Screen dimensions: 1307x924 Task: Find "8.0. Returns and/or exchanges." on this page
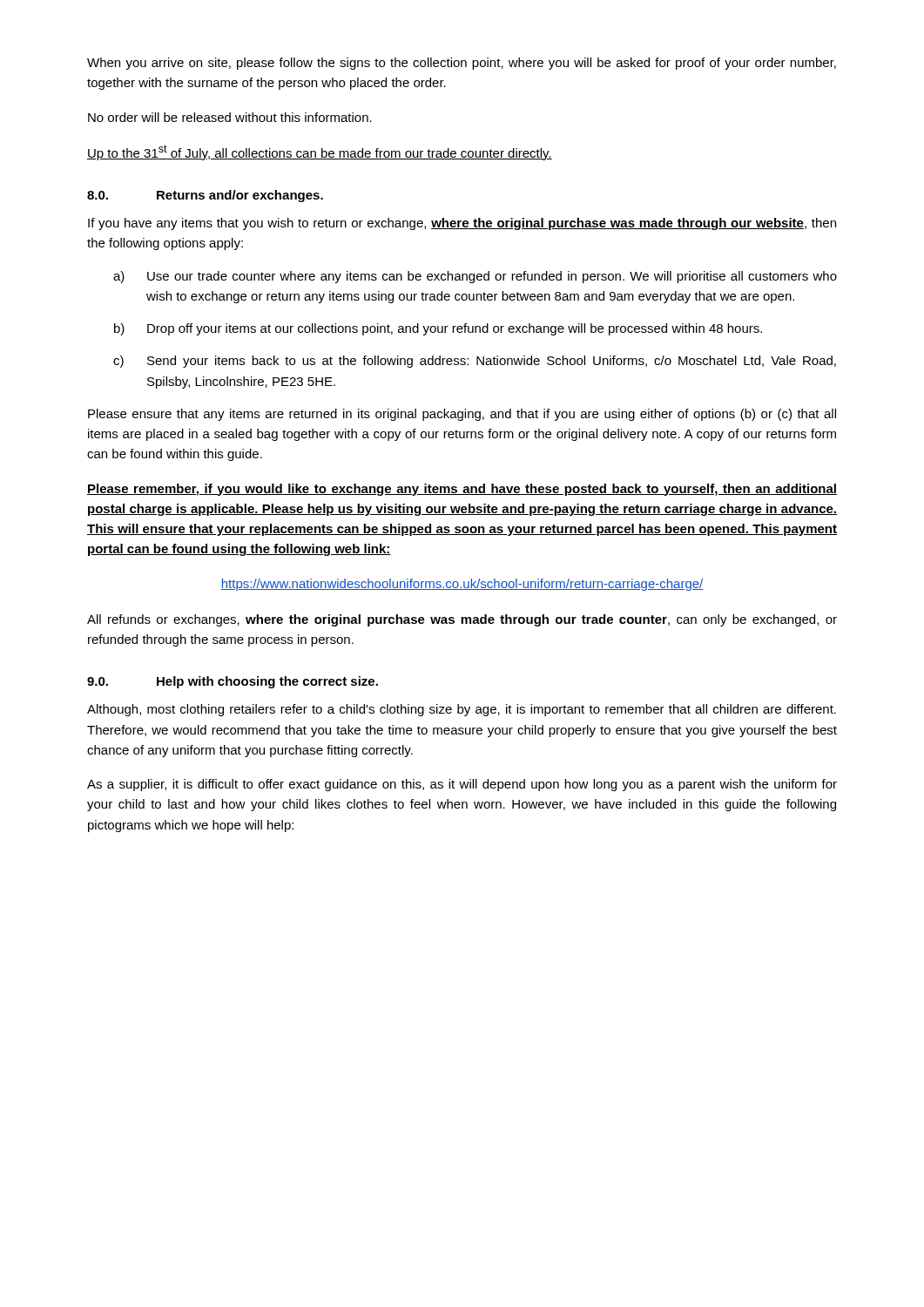pyautogui.click(x=205, y=195)
